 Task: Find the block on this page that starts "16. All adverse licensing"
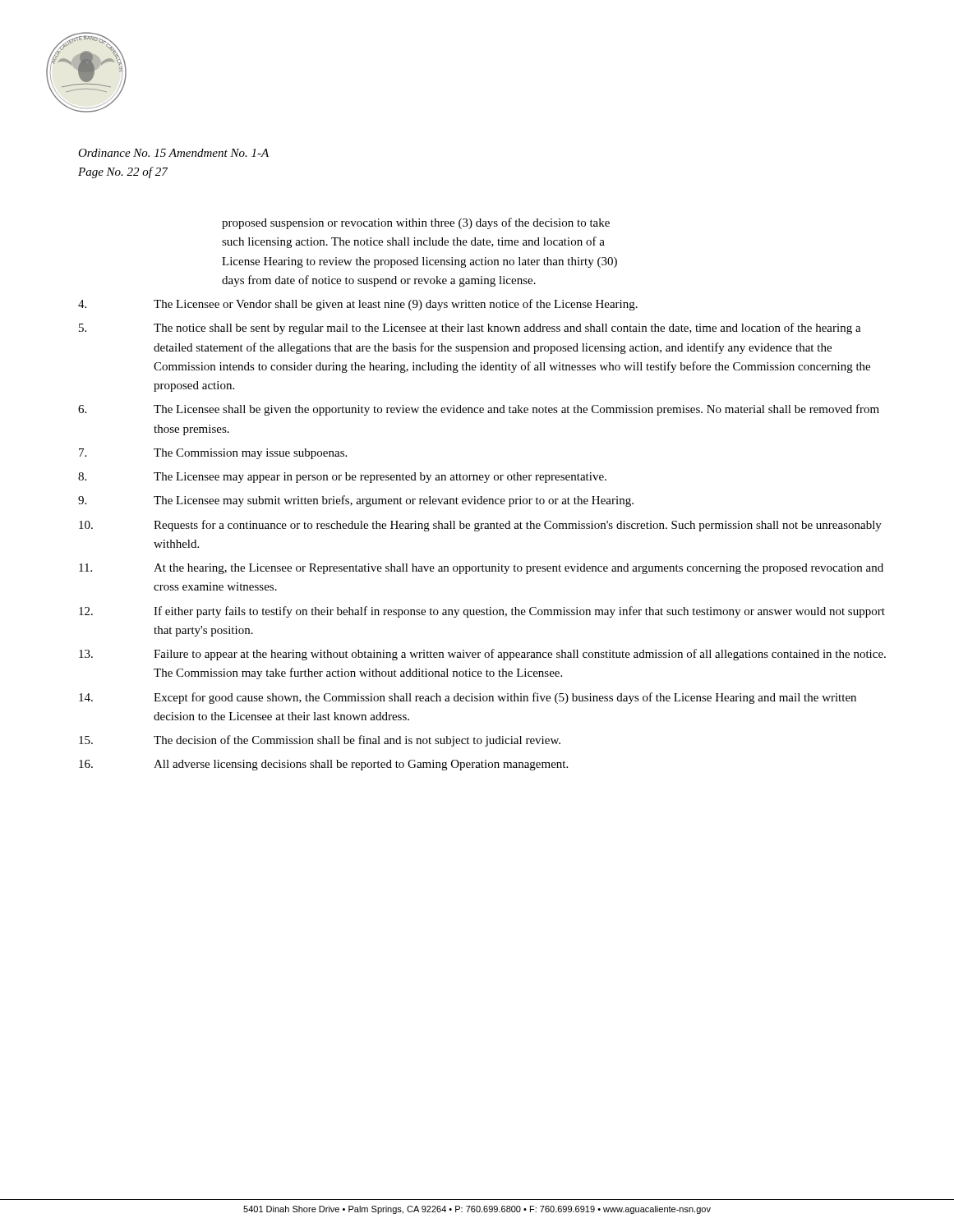(x=483, y=765)
